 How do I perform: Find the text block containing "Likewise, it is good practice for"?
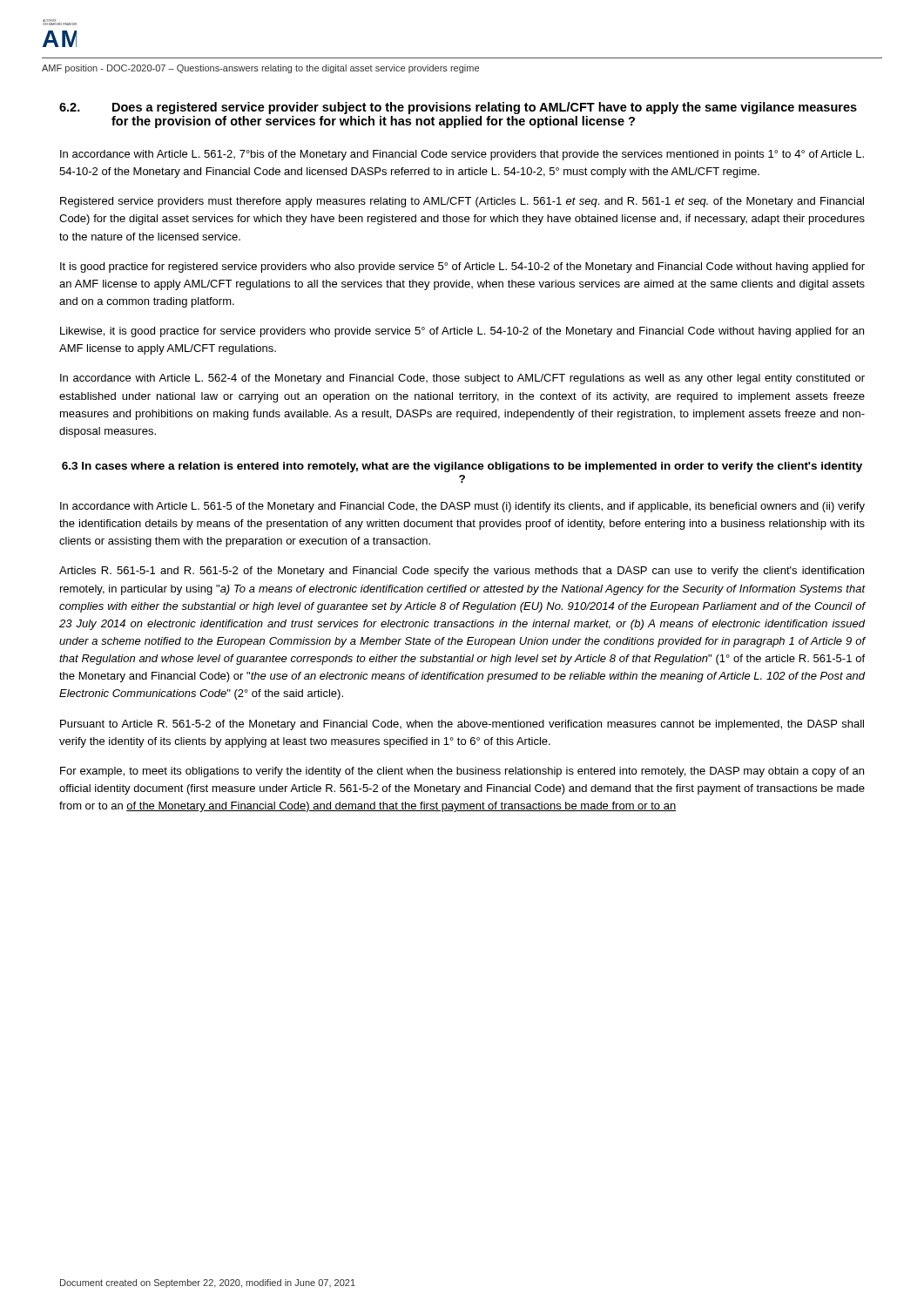pyautogui.click(x=462, y=340)
